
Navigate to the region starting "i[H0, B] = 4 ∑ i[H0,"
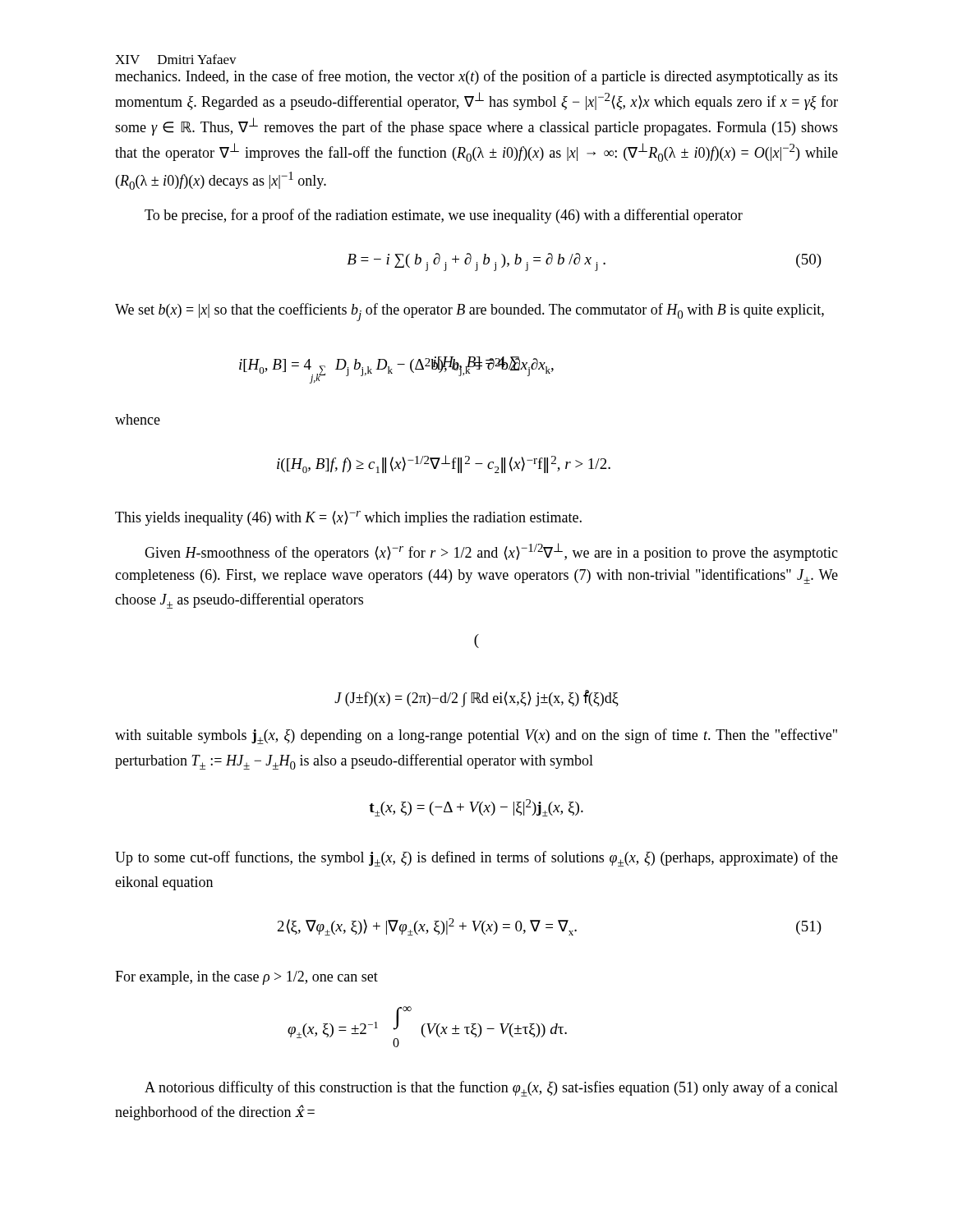pos(476,363)
